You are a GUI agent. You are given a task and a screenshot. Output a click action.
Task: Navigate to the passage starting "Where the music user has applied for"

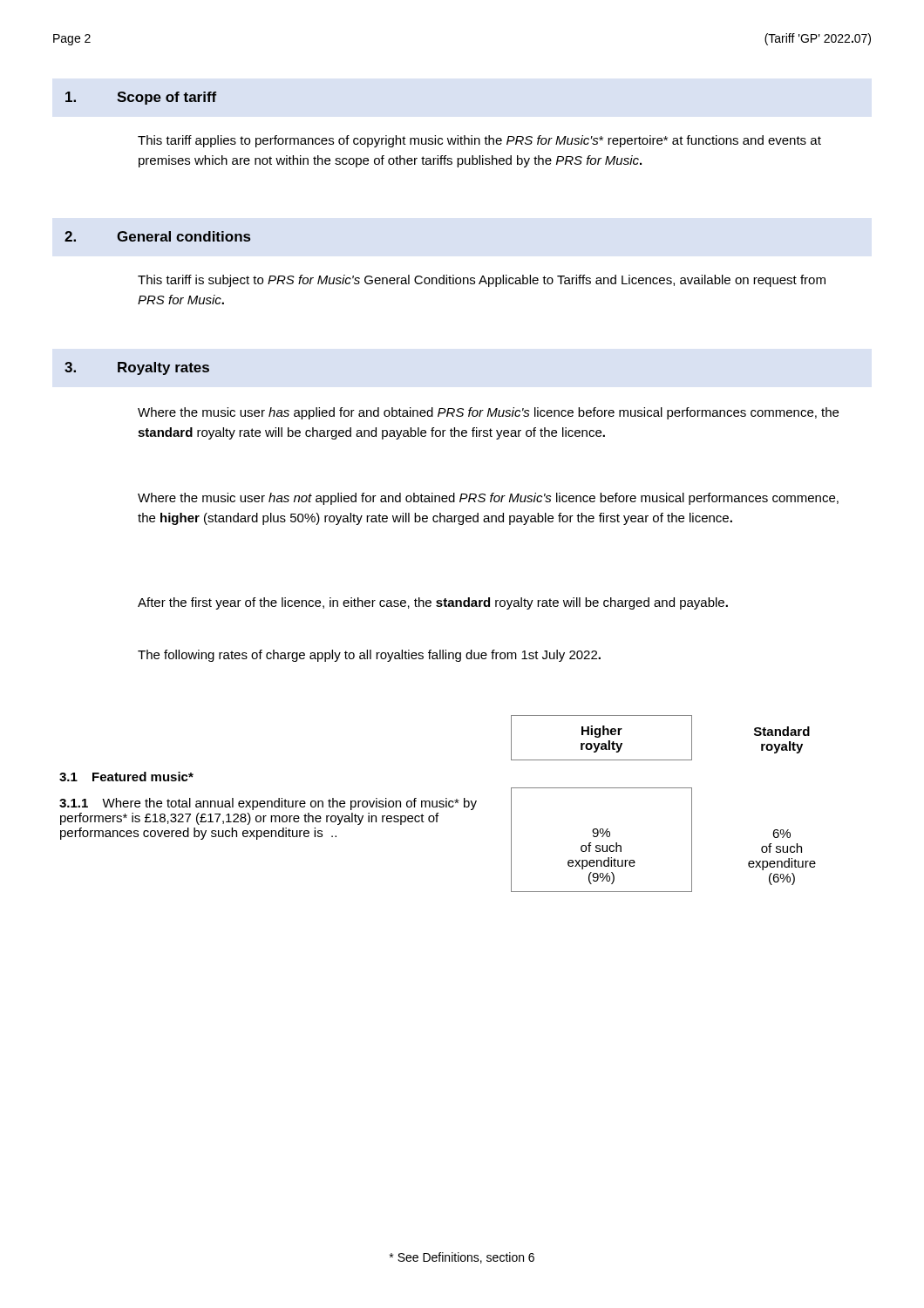489,422
